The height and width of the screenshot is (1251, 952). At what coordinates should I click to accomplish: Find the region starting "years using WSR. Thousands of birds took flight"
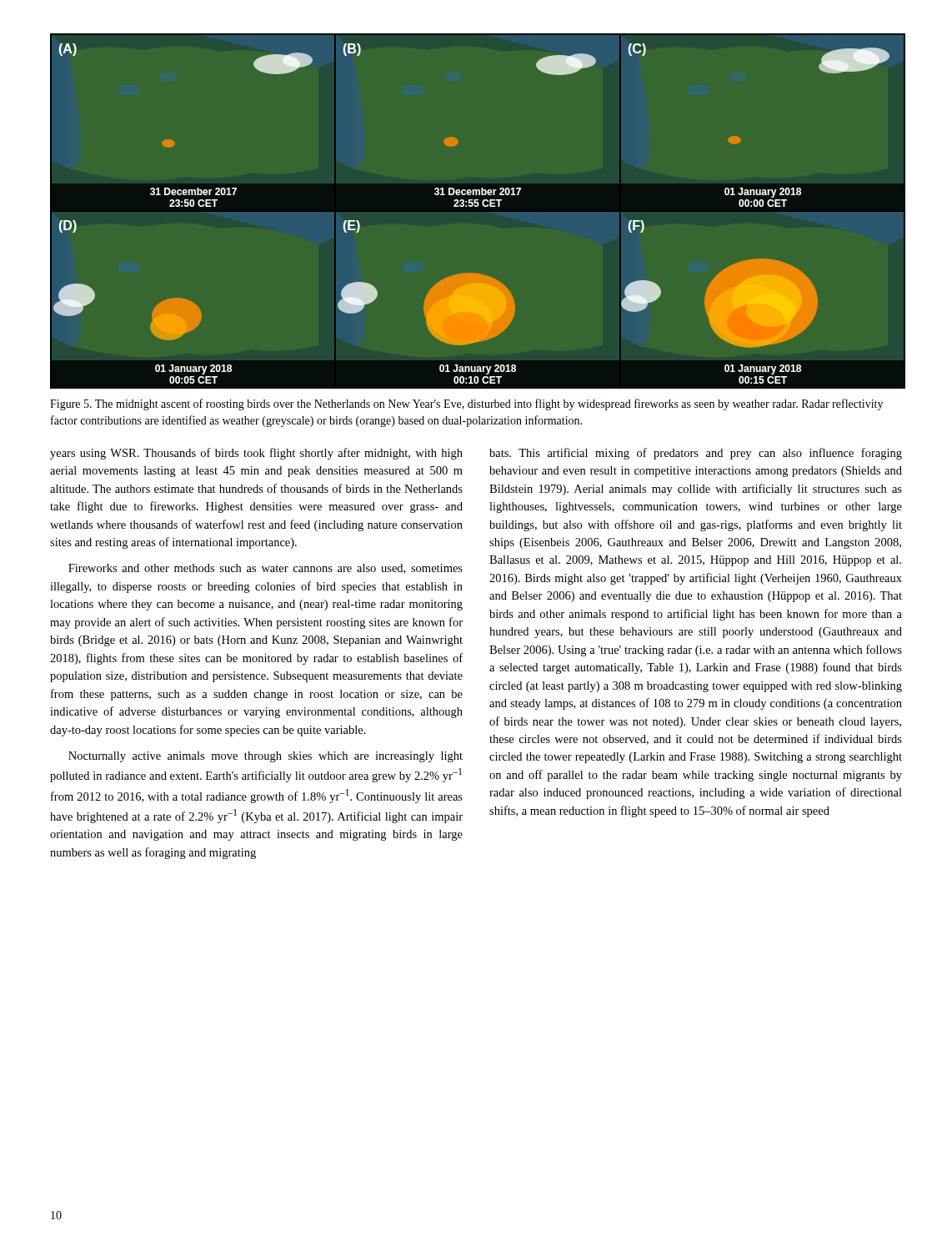point(256,653)
